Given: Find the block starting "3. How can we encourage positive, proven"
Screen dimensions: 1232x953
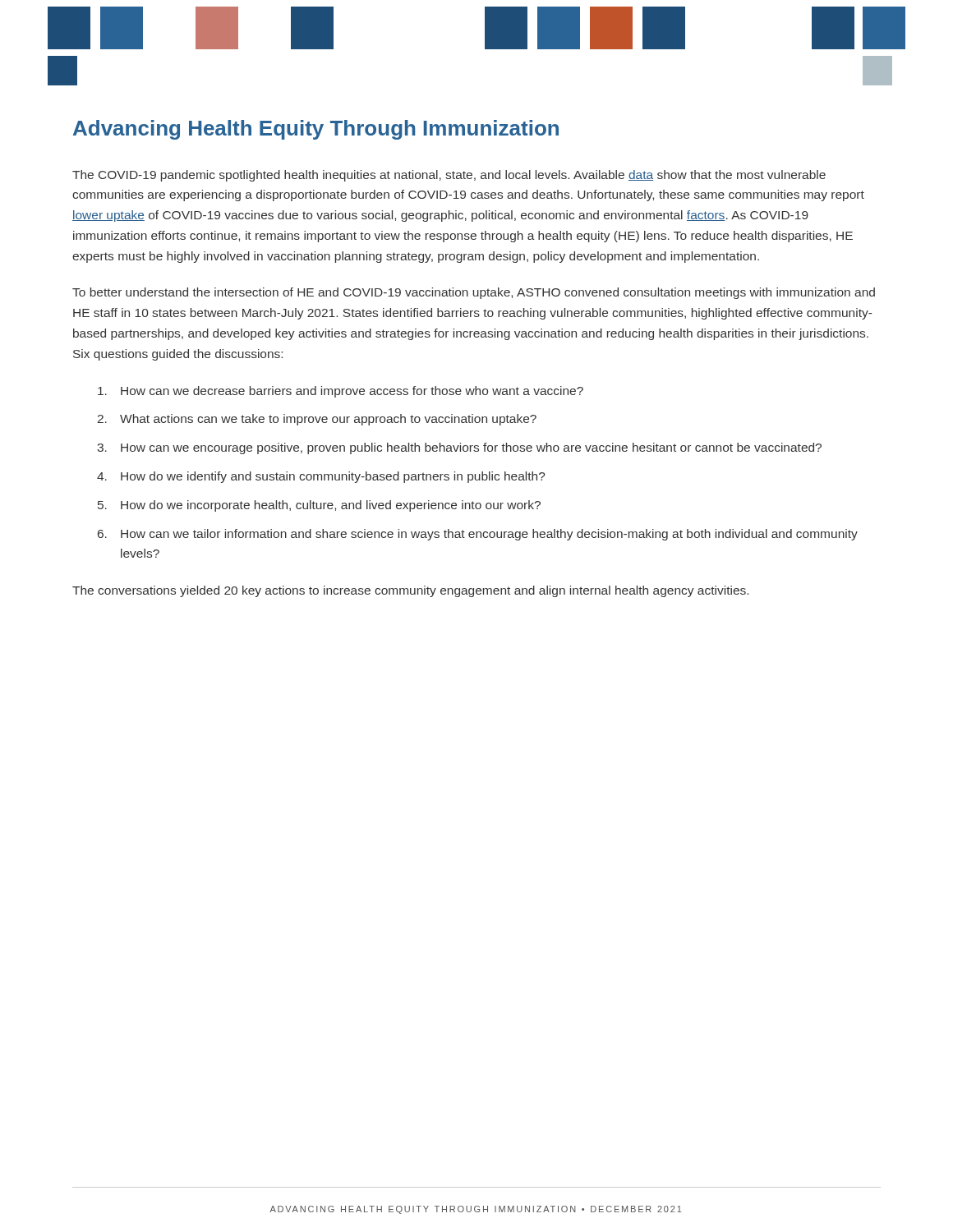Looking at the screenshot, I should click(x=460, y=448).
